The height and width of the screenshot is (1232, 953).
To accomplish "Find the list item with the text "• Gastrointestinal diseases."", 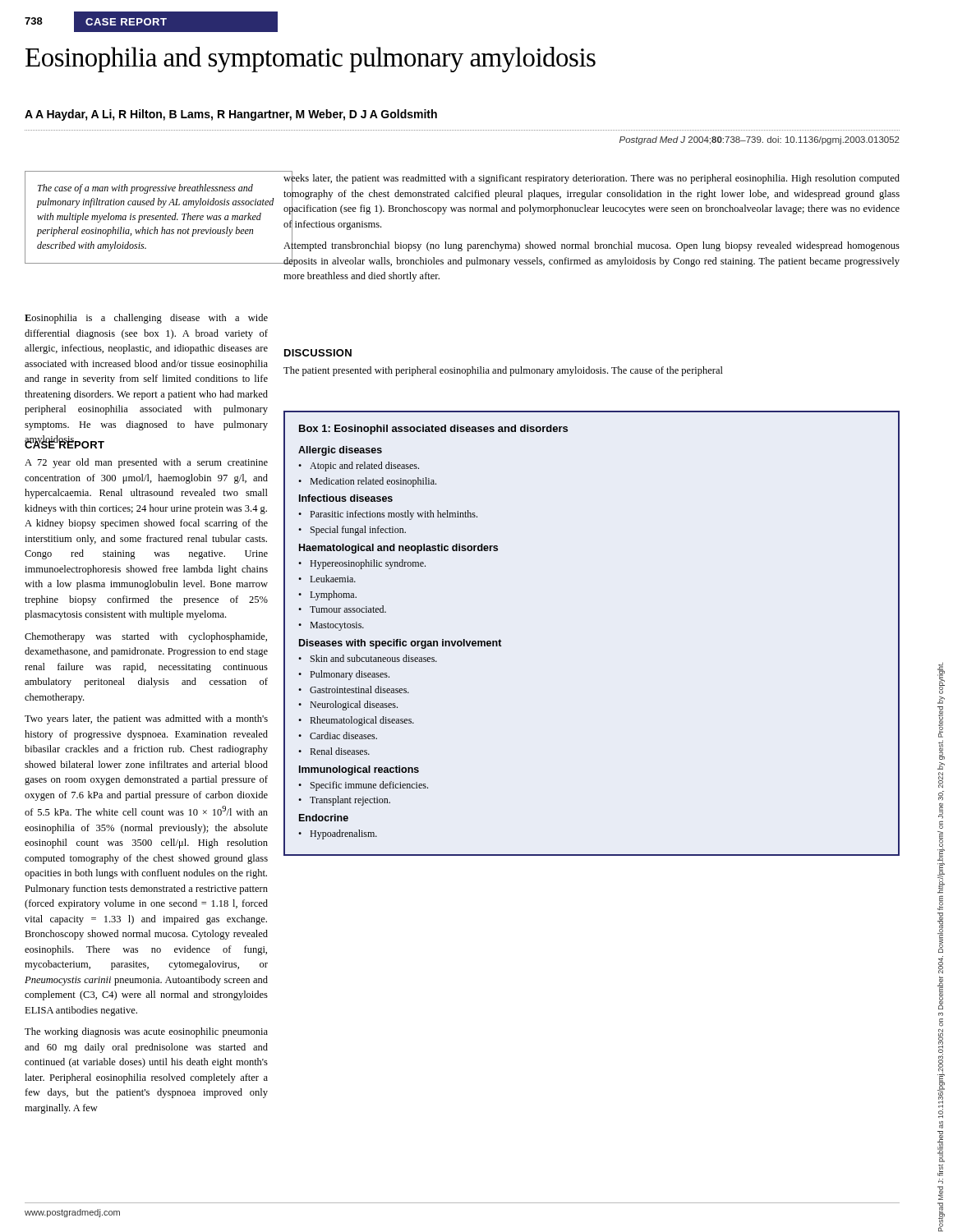I will click(x=354, y=690).
